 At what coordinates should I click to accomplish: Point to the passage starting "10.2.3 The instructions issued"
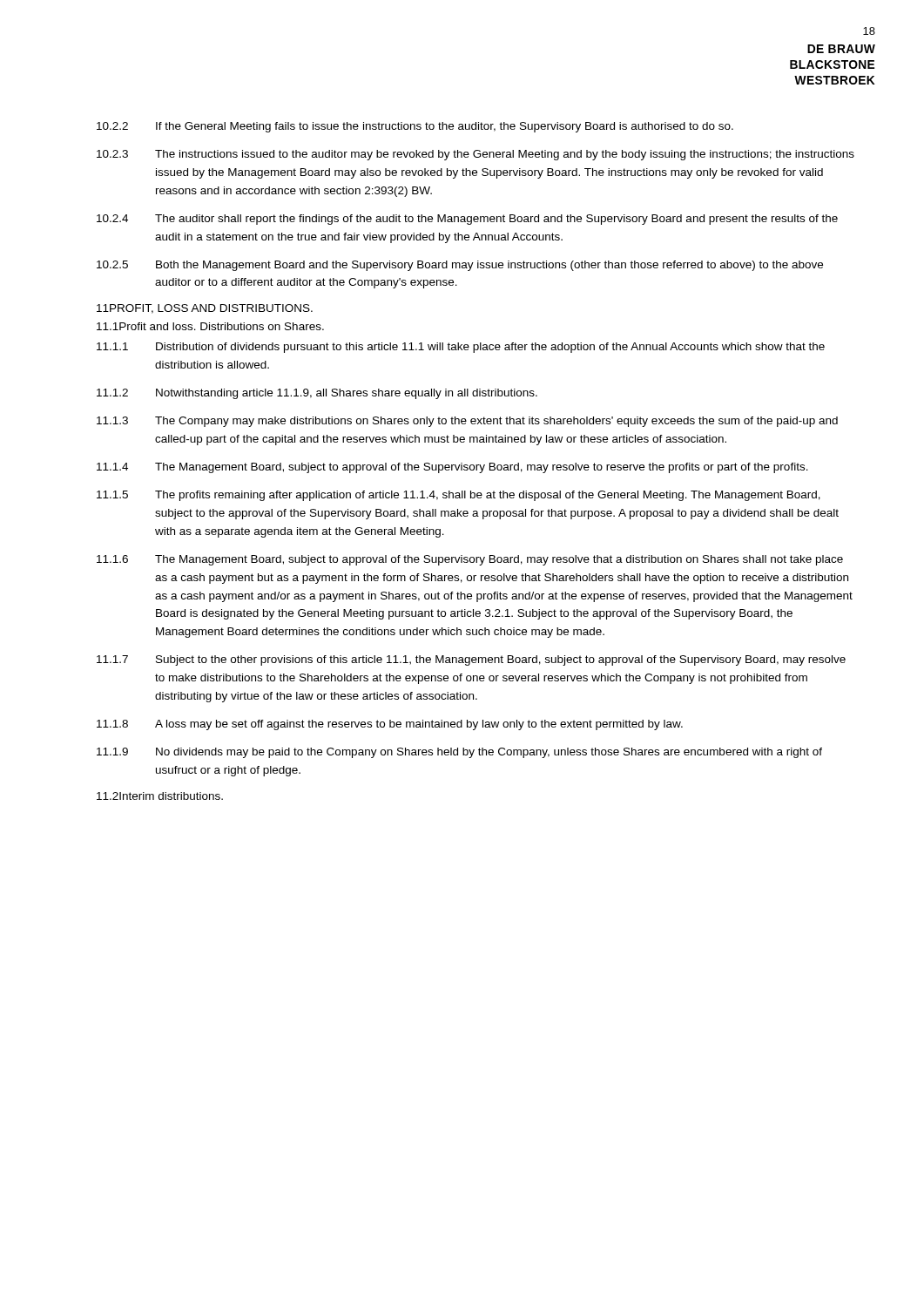tap(475, 173)
